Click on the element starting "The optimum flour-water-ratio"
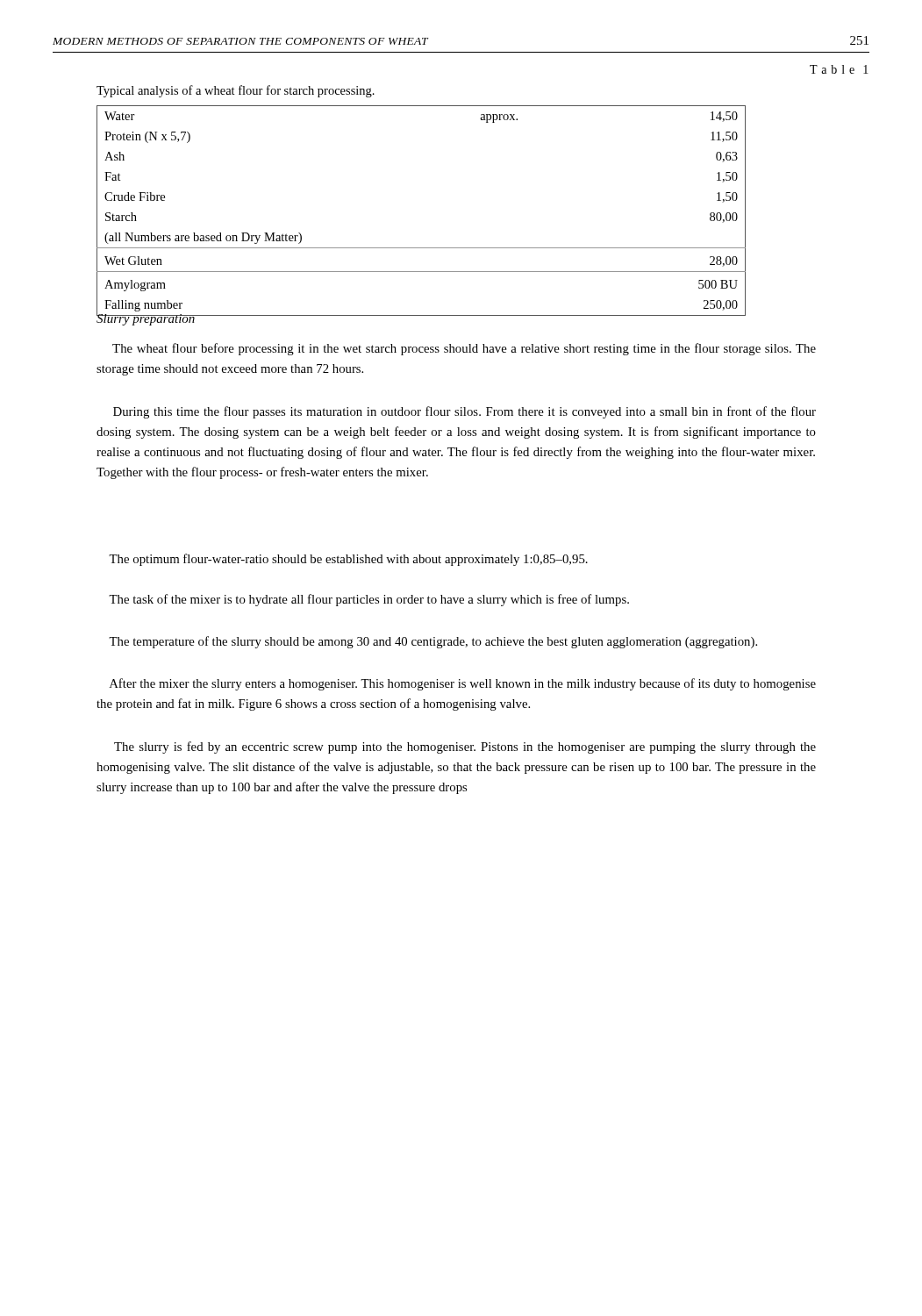The width and height of the screenshot is (922, 1316). (342, 559)
